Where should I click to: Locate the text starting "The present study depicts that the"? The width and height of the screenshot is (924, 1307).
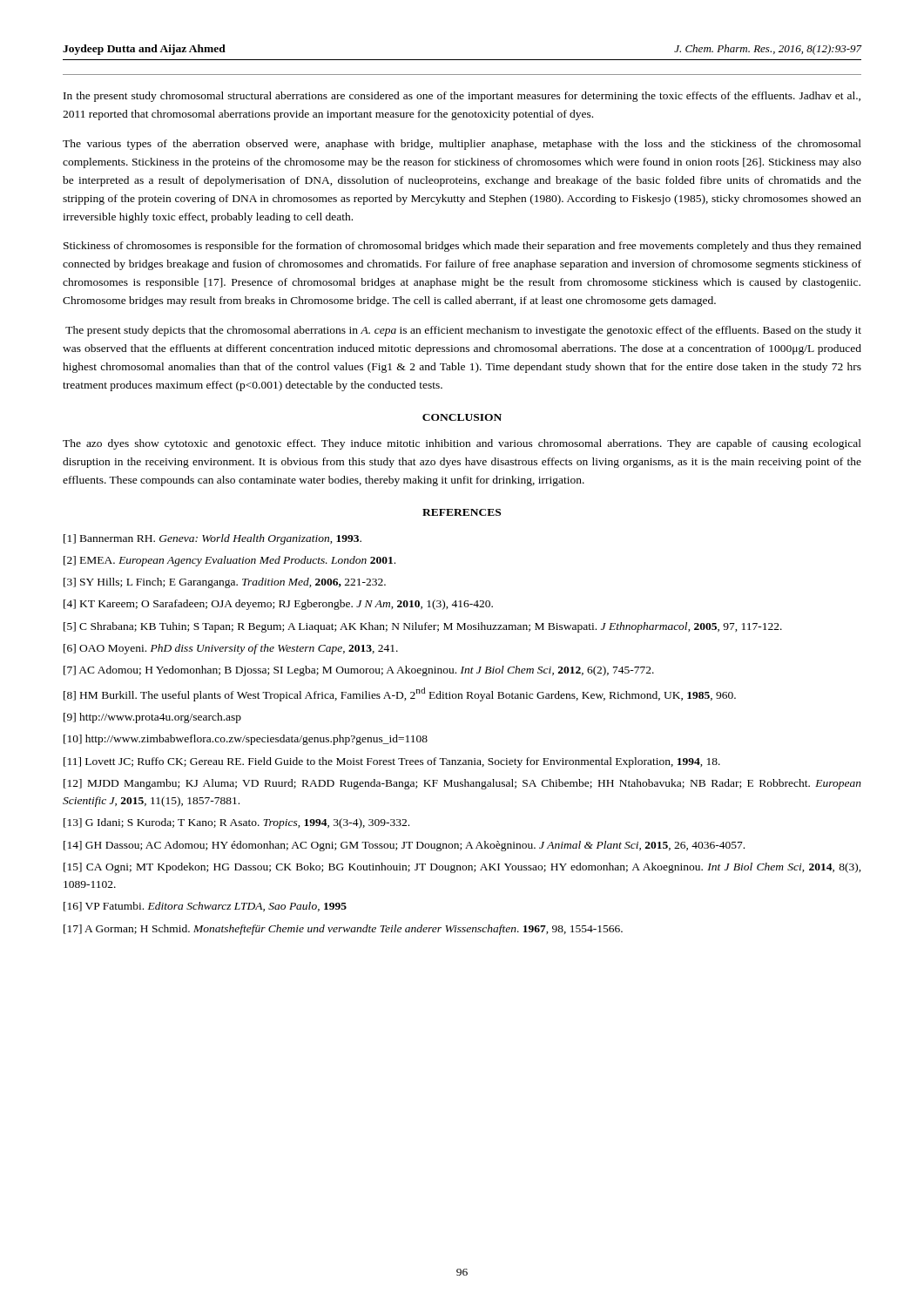coord(462,358)
